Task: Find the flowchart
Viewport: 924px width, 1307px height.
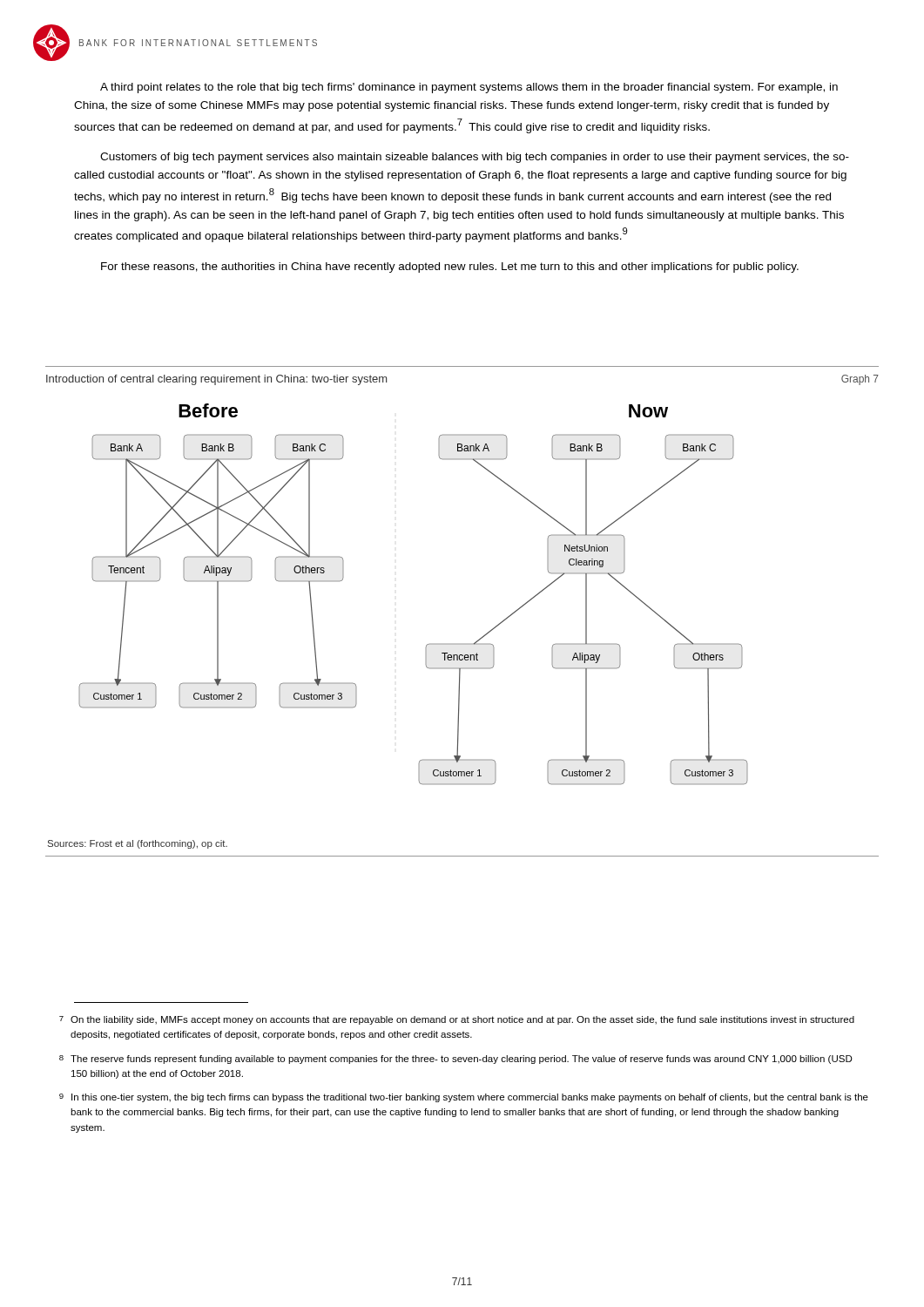Action: click(462, 611)
